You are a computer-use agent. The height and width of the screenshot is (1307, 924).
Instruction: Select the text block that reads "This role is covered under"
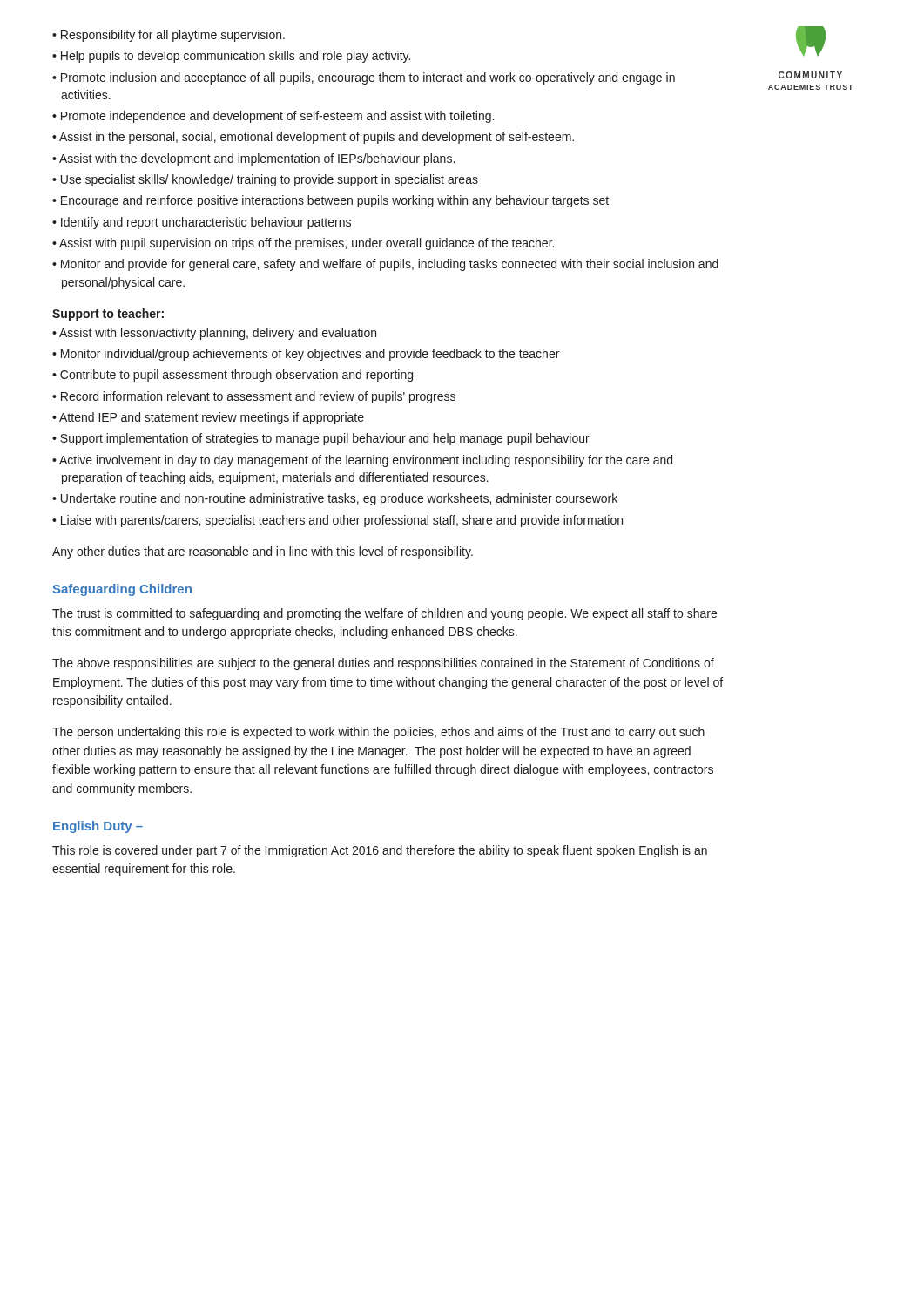pos(380,860)
